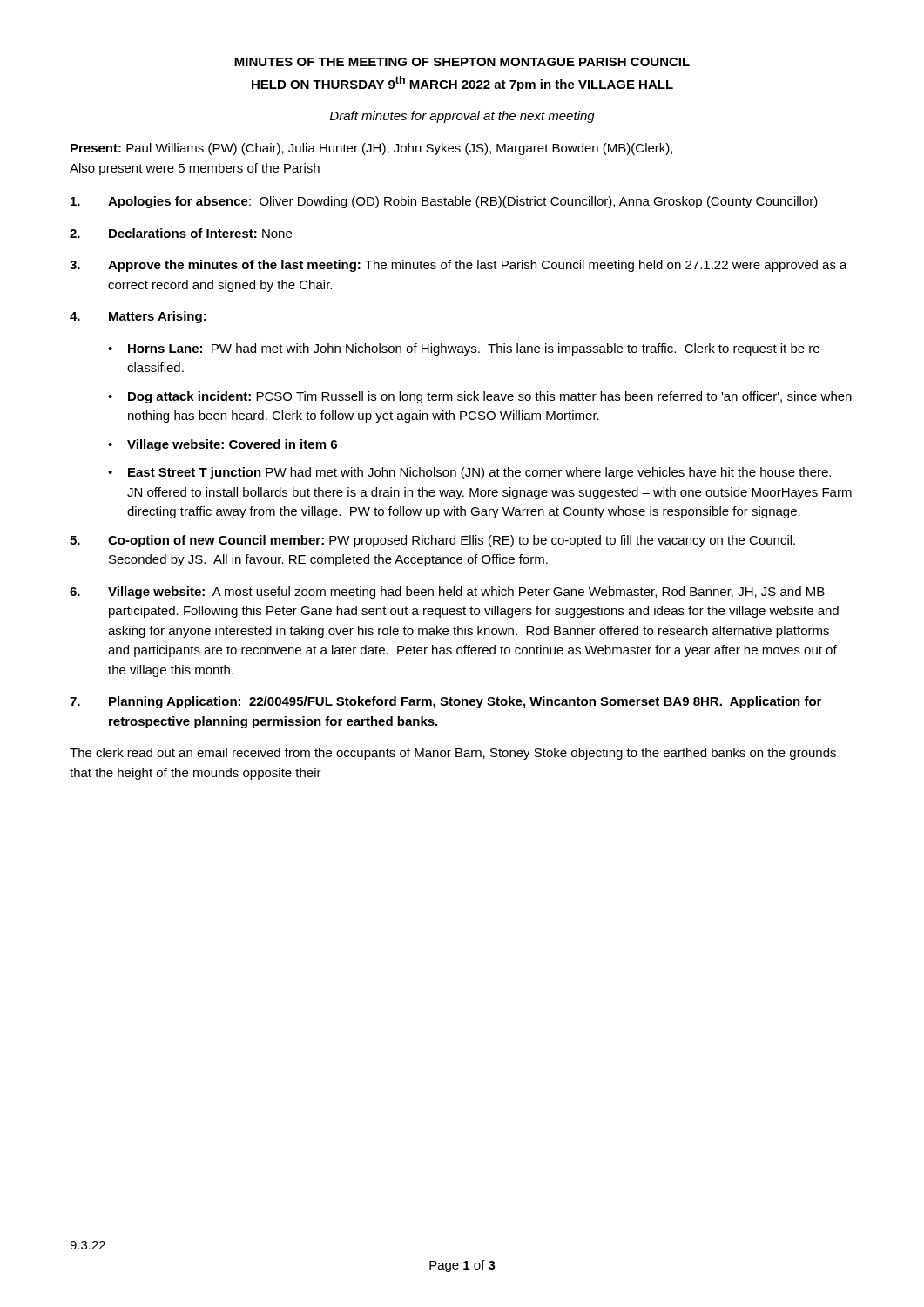Locate the element starting "4. Matters Arising:"
Image resolution: width=924 pixels, height=1307 pixels.
click(x=138, y=317)
